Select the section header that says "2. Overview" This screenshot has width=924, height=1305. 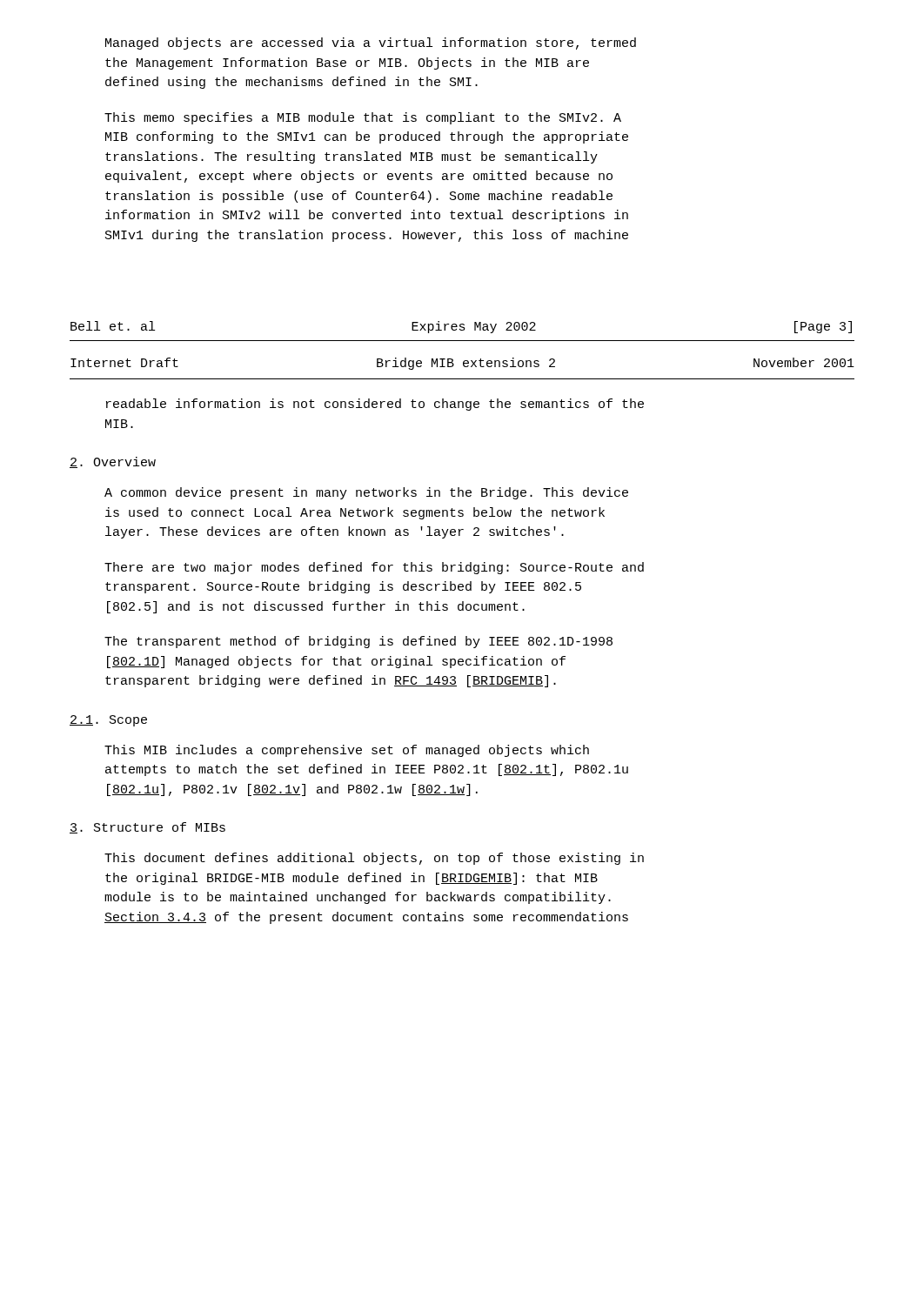pos(113,463)
